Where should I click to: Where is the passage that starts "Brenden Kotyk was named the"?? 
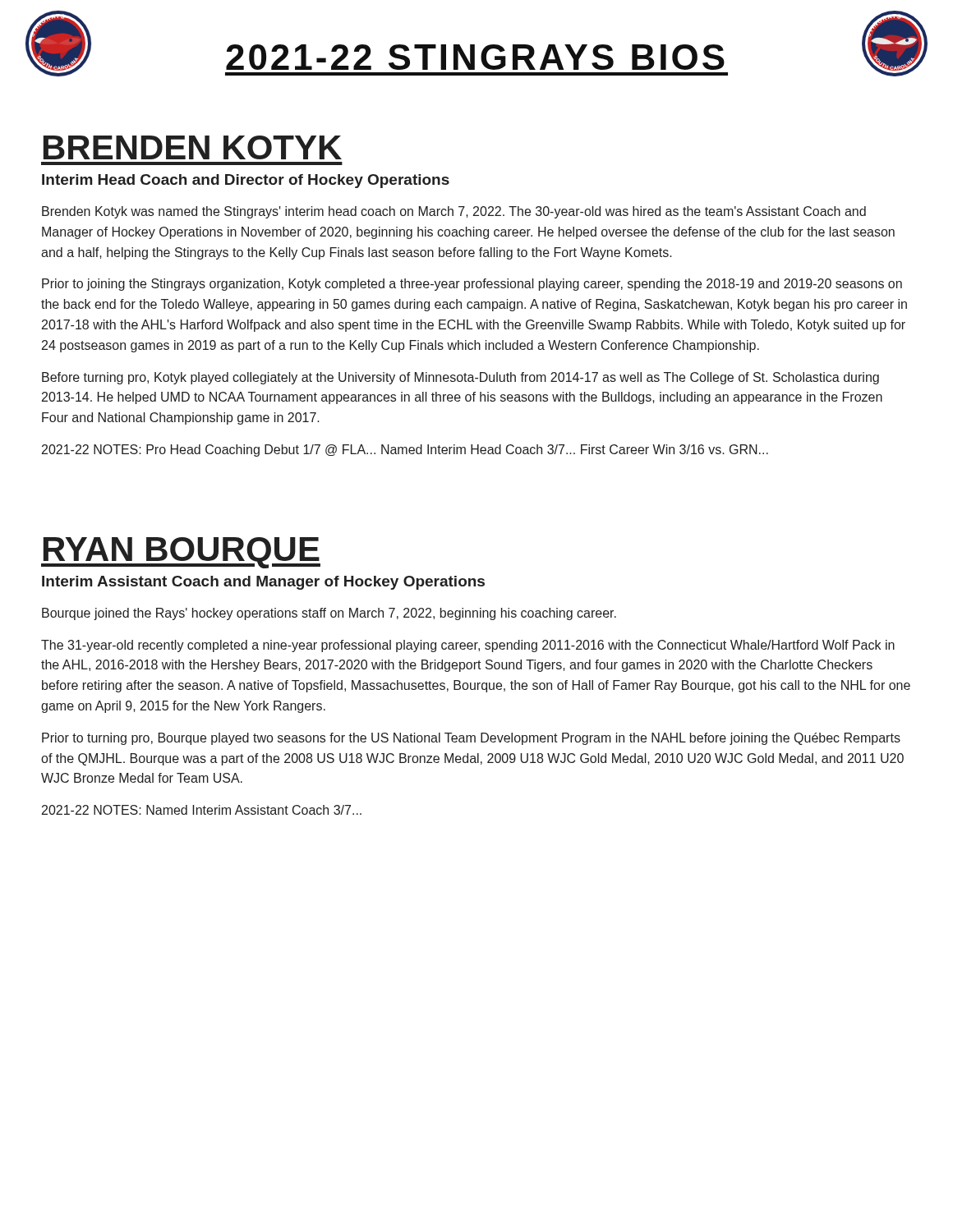(468, 232)
